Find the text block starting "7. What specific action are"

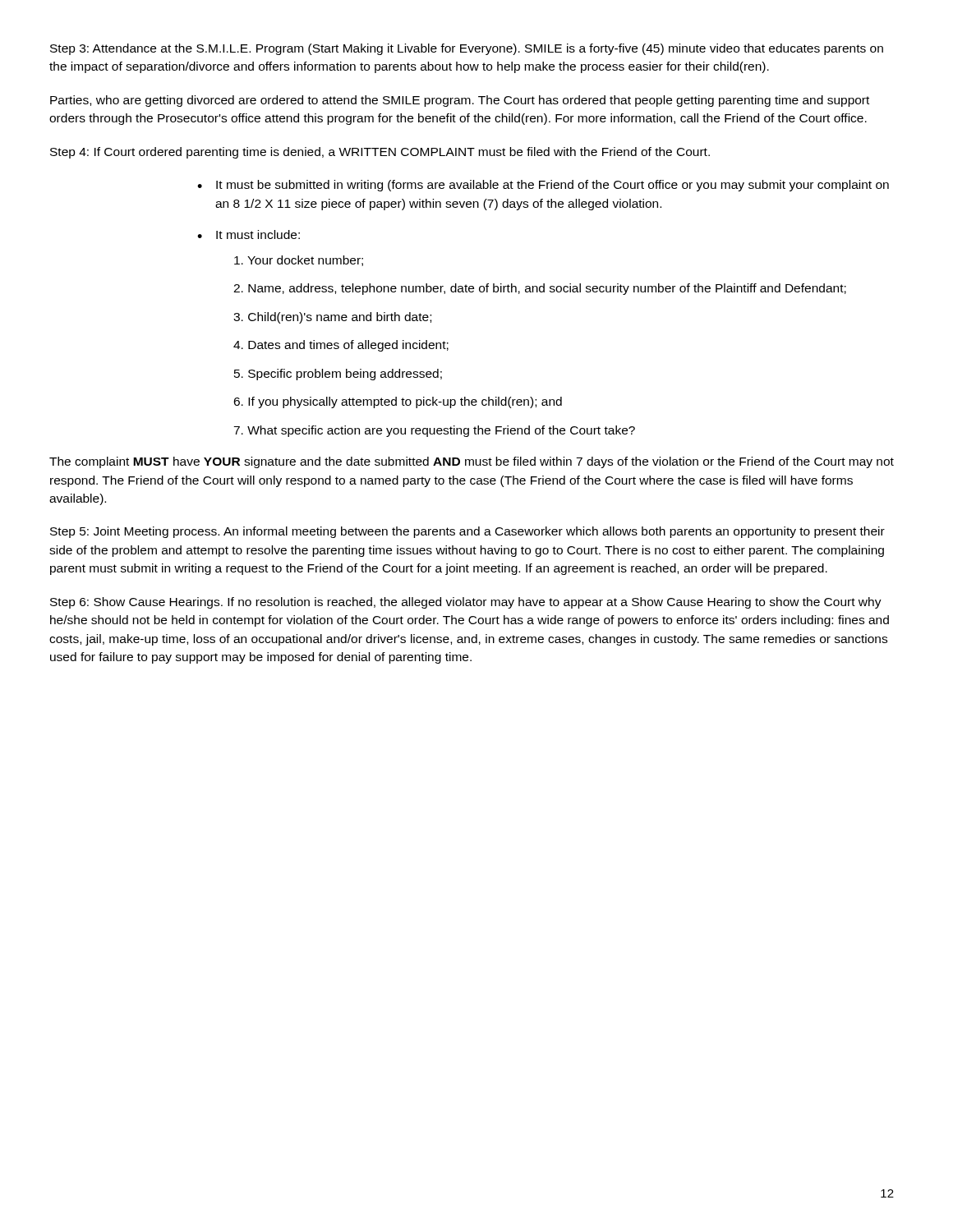pos(434,430)
